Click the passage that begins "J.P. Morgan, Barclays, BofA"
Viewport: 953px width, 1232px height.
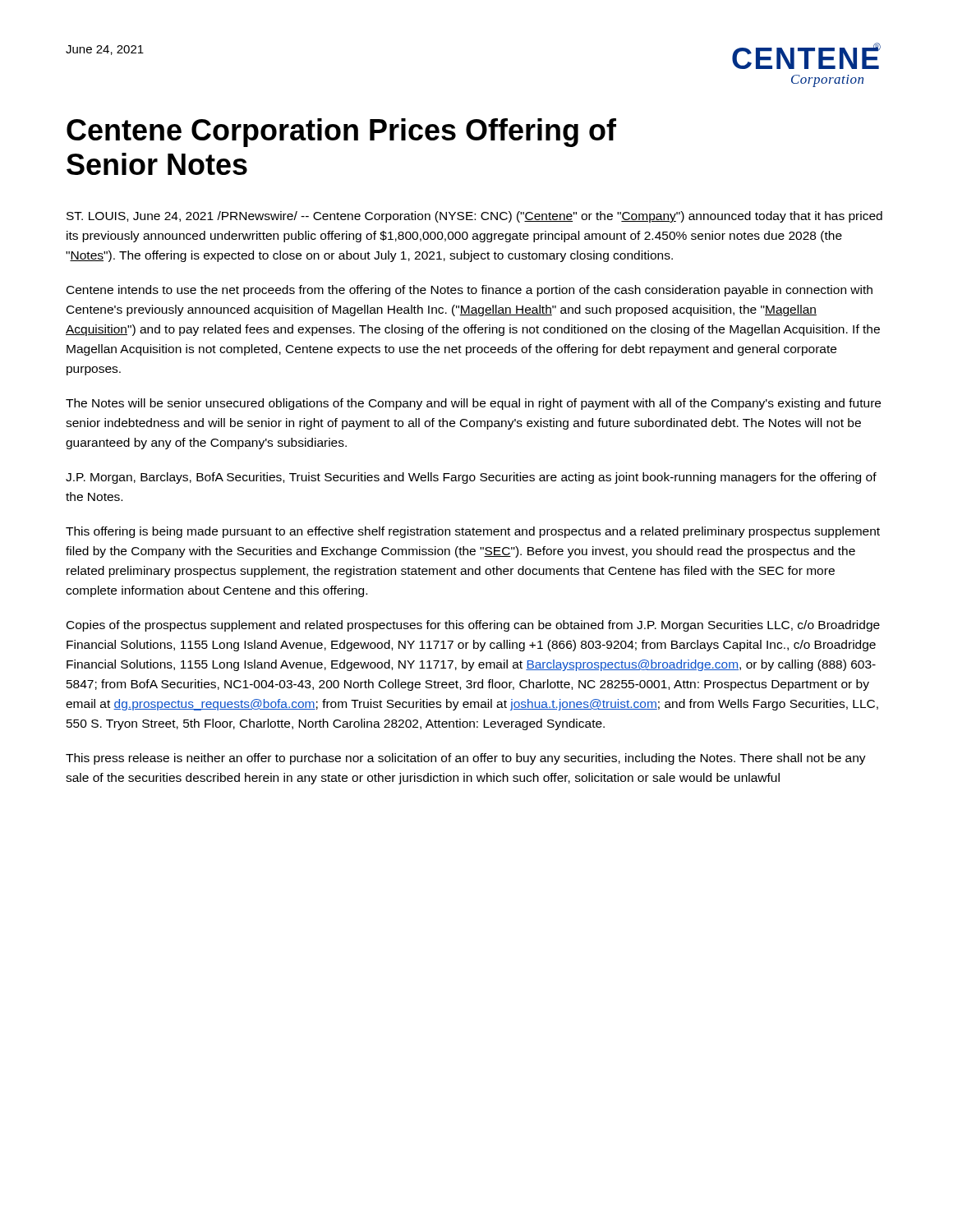point(471,487)
